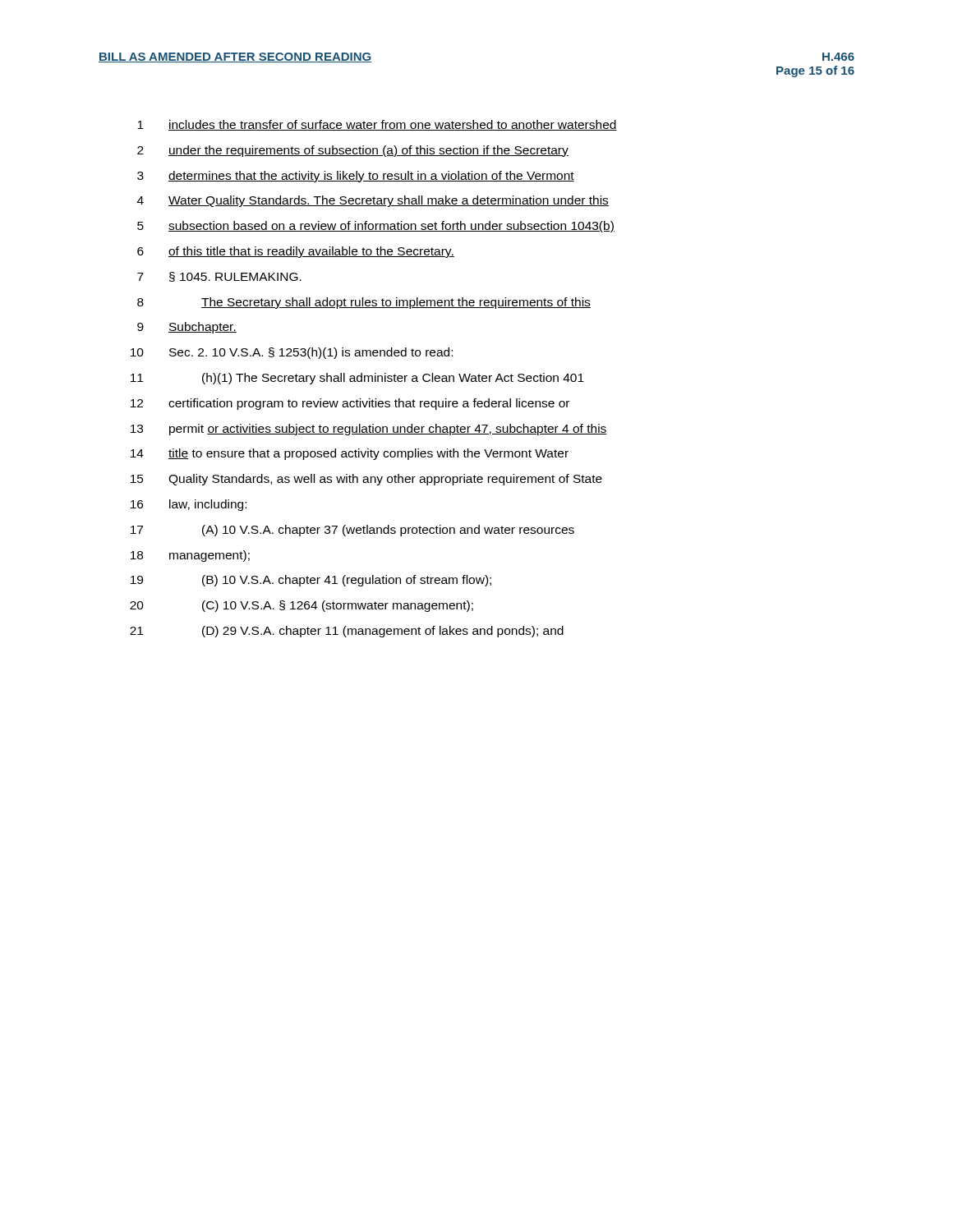Locate the block starting "3 determines that the activity is"
The height and width of the screenshot is (1232, 953).
[485, 176]
